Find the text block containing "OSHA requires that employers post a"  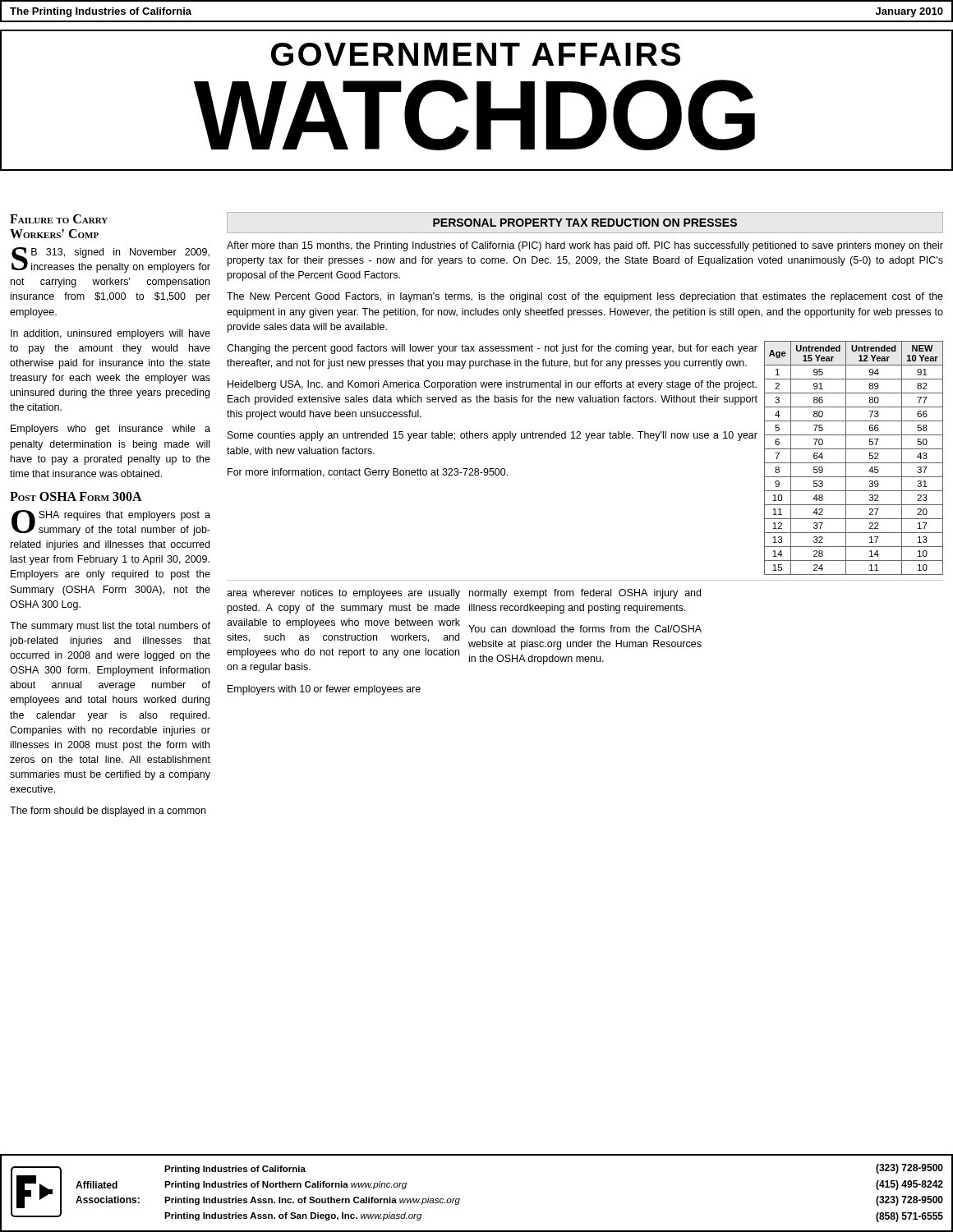pos(110,559)
